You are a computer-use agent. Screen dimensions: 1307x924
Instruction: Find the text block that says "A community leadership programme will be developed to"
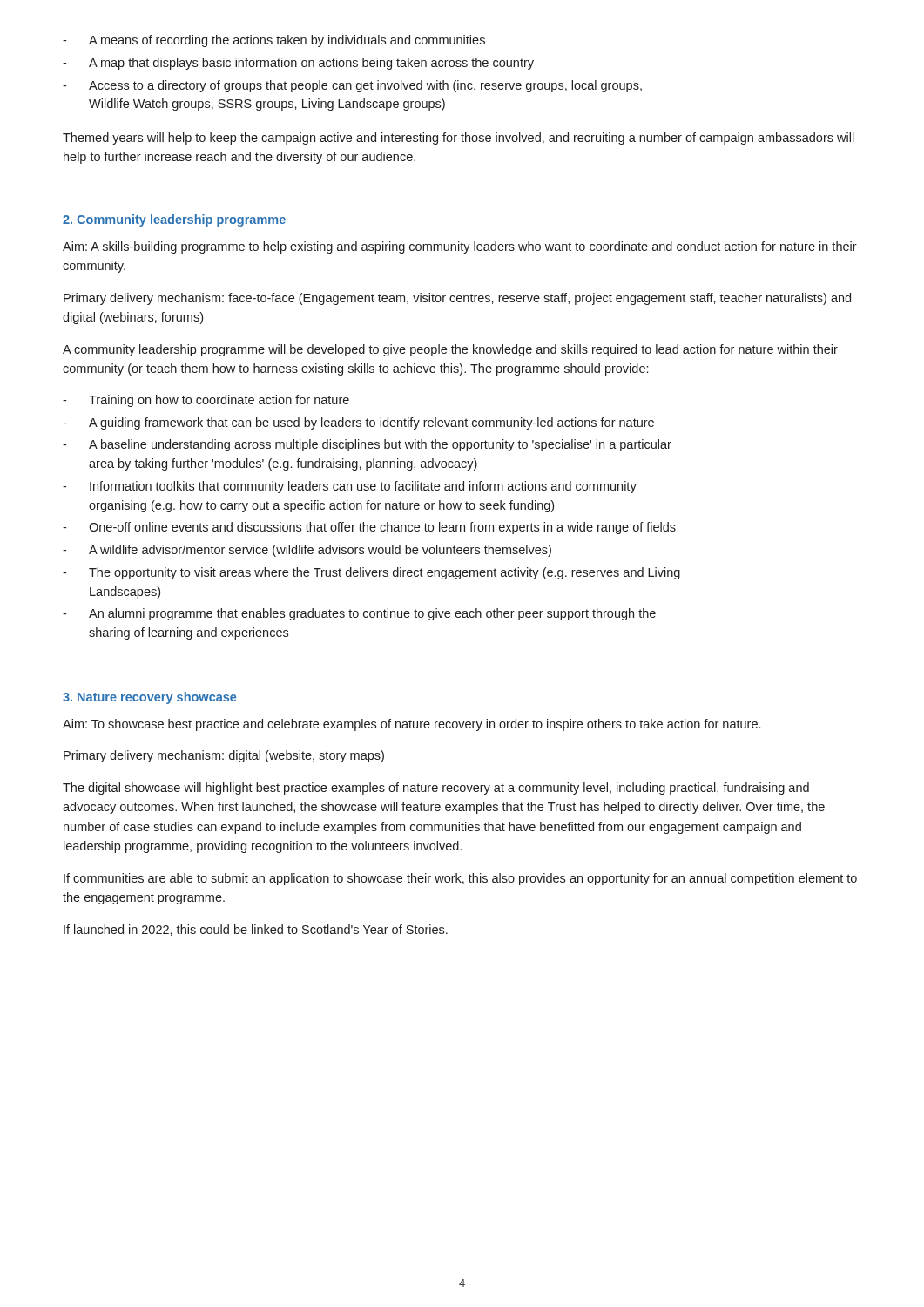[x=462, y=359]
